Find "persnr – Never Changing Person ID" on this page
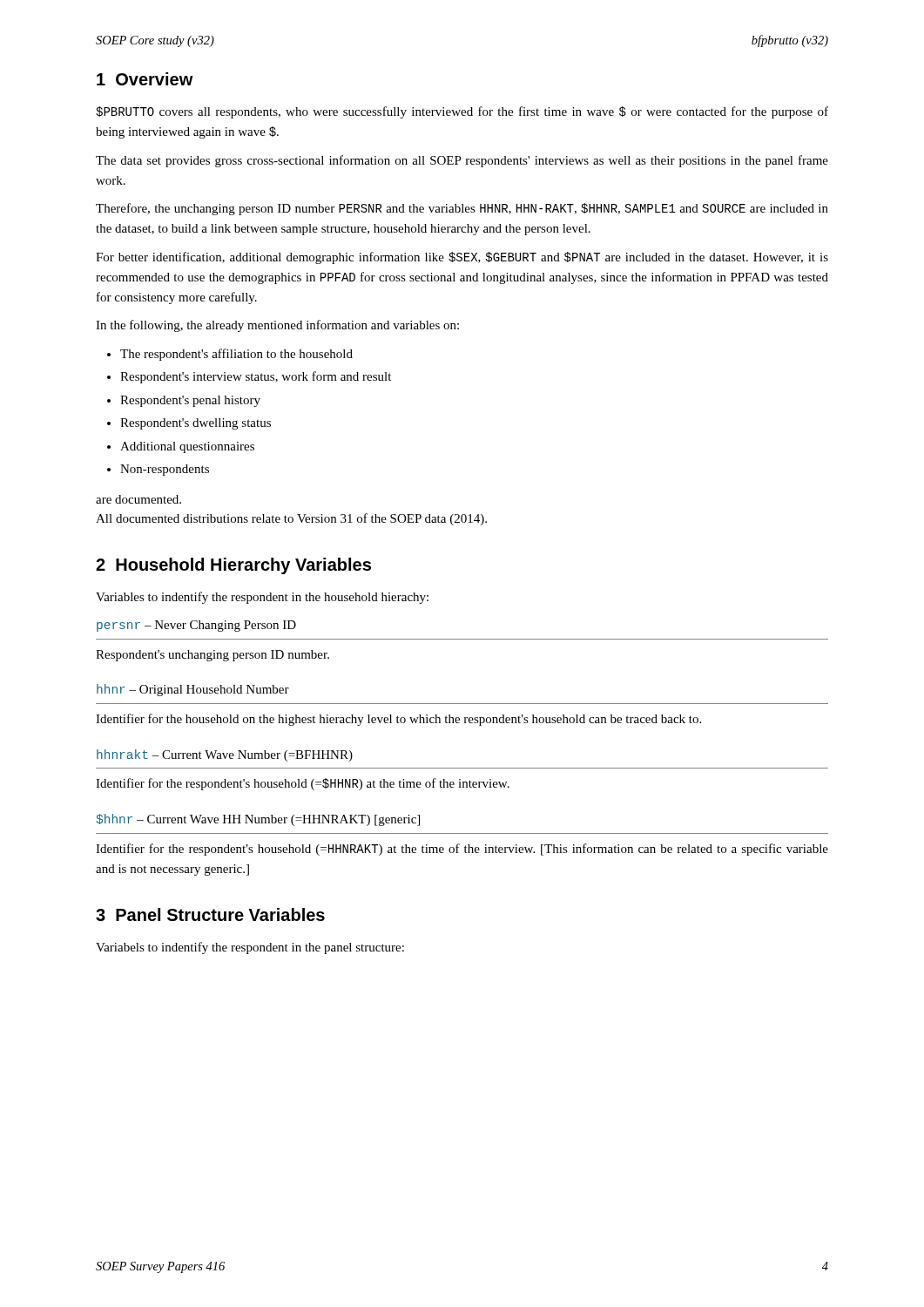Screen dimensions: 1307x924 [196, 625]
